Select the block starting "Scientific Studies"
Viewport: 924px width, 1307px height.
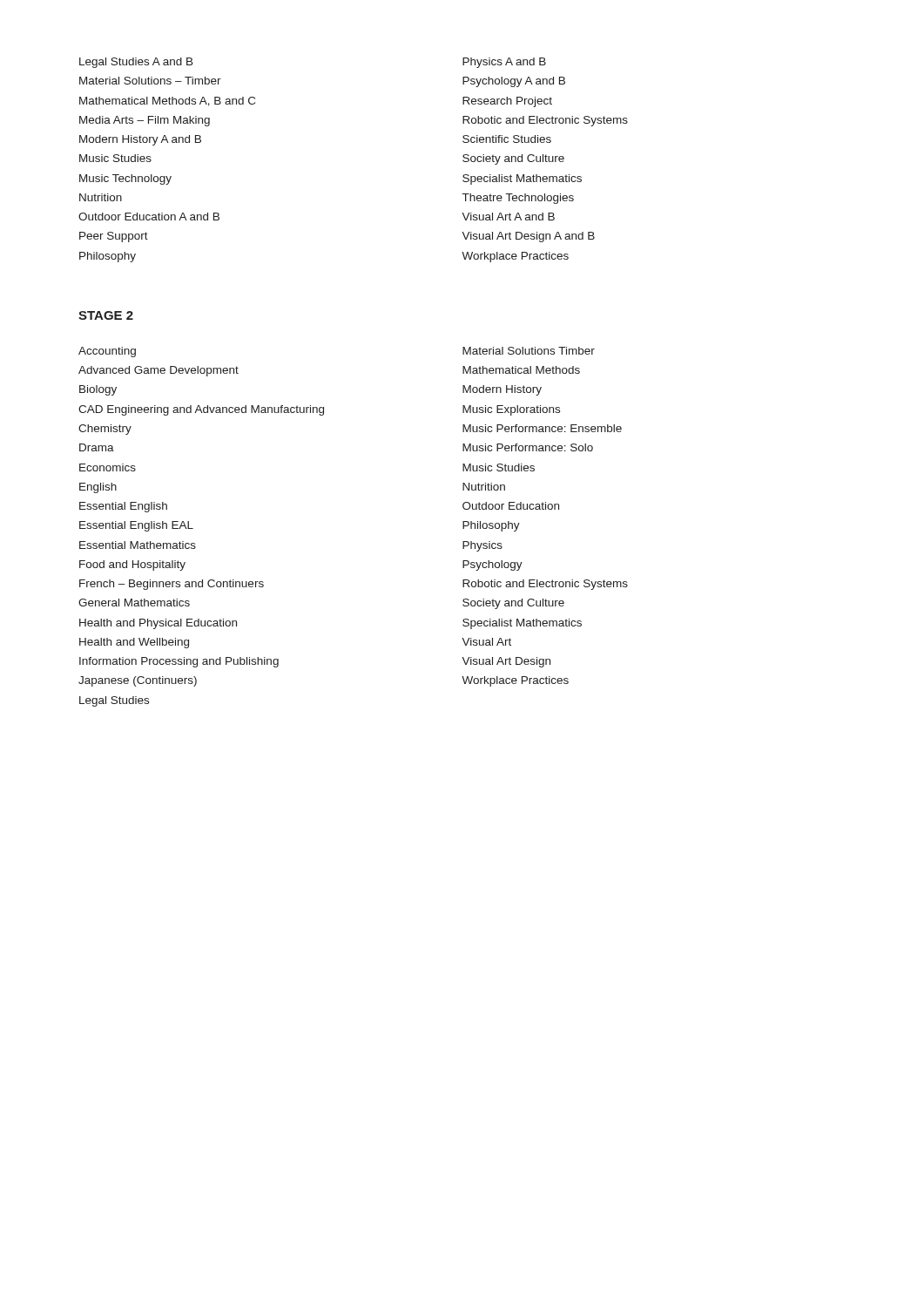pos(507,139)
